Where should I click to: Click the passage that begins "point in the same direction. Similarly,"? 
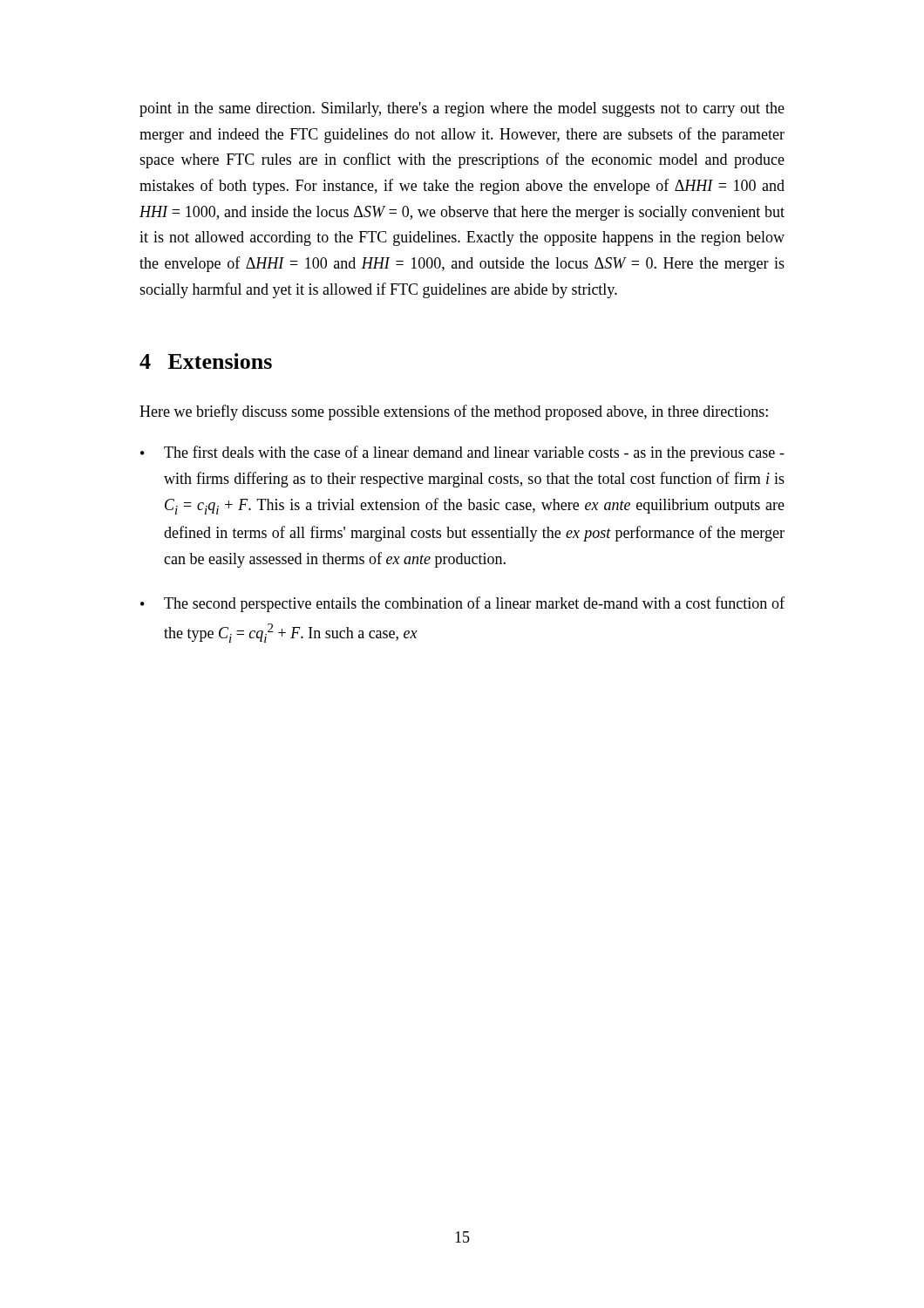(x=462, y=199)
